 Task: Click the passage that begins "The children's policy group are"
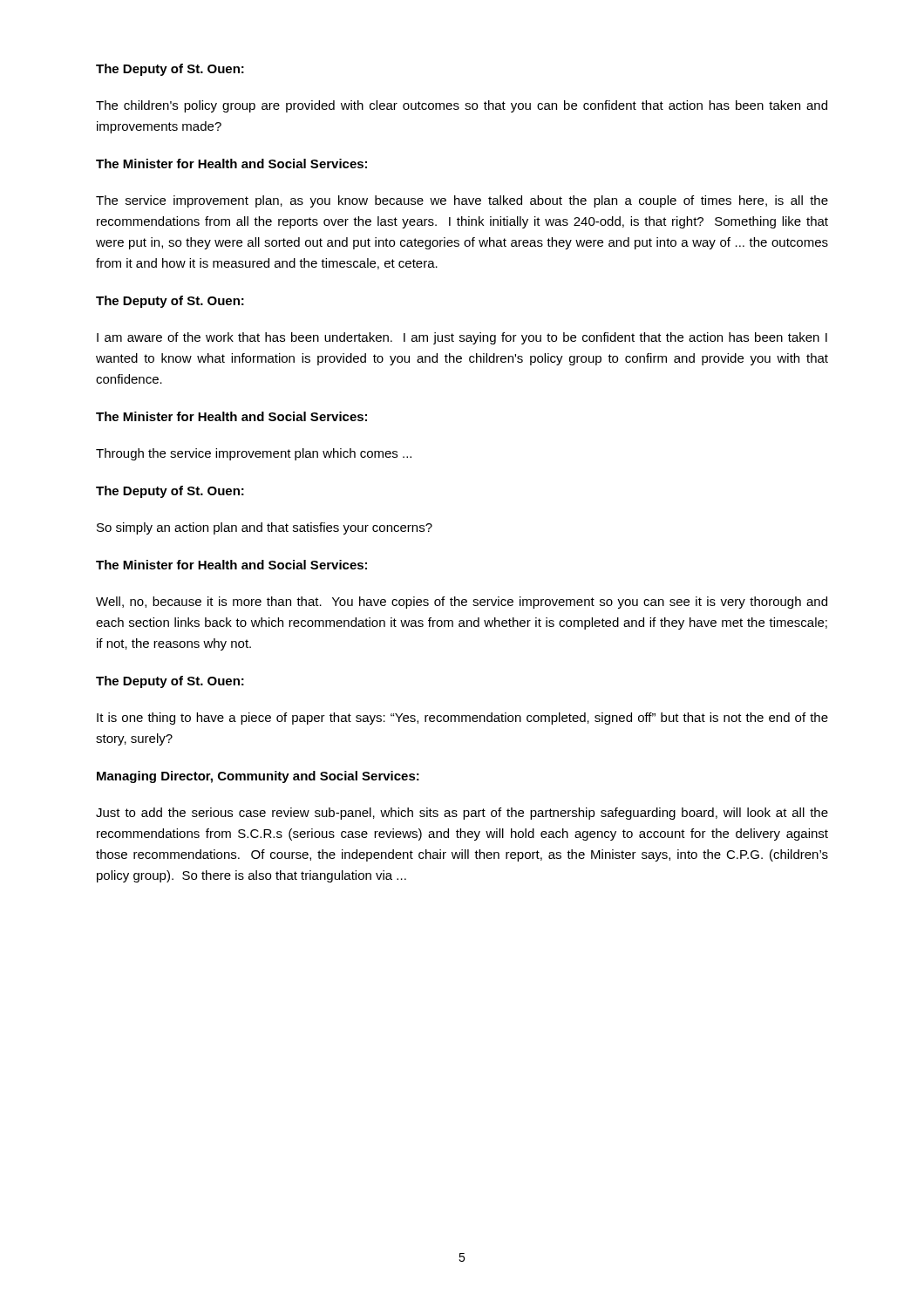(462, 116)
